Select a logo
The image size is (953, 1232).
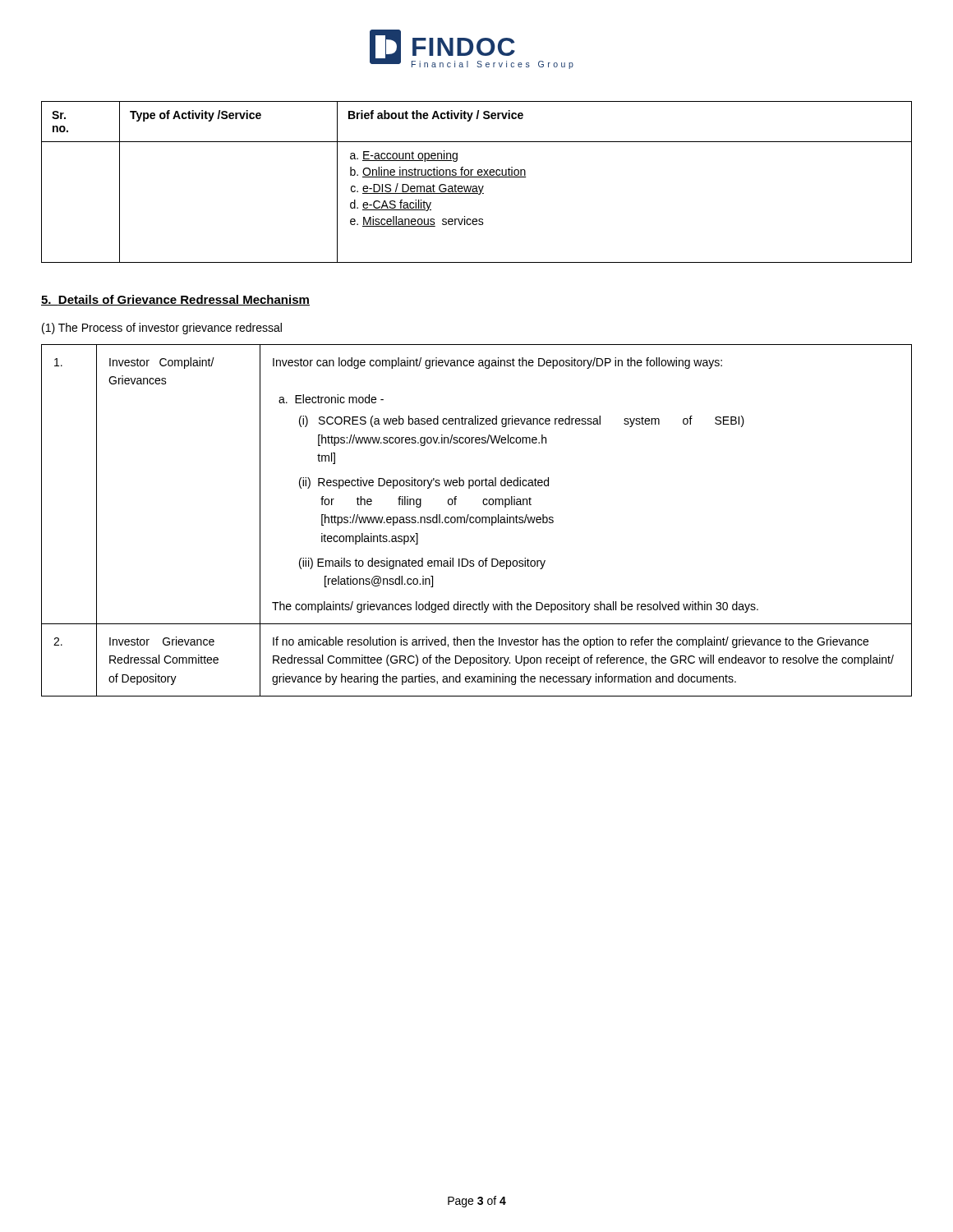(x=476, y=51)
